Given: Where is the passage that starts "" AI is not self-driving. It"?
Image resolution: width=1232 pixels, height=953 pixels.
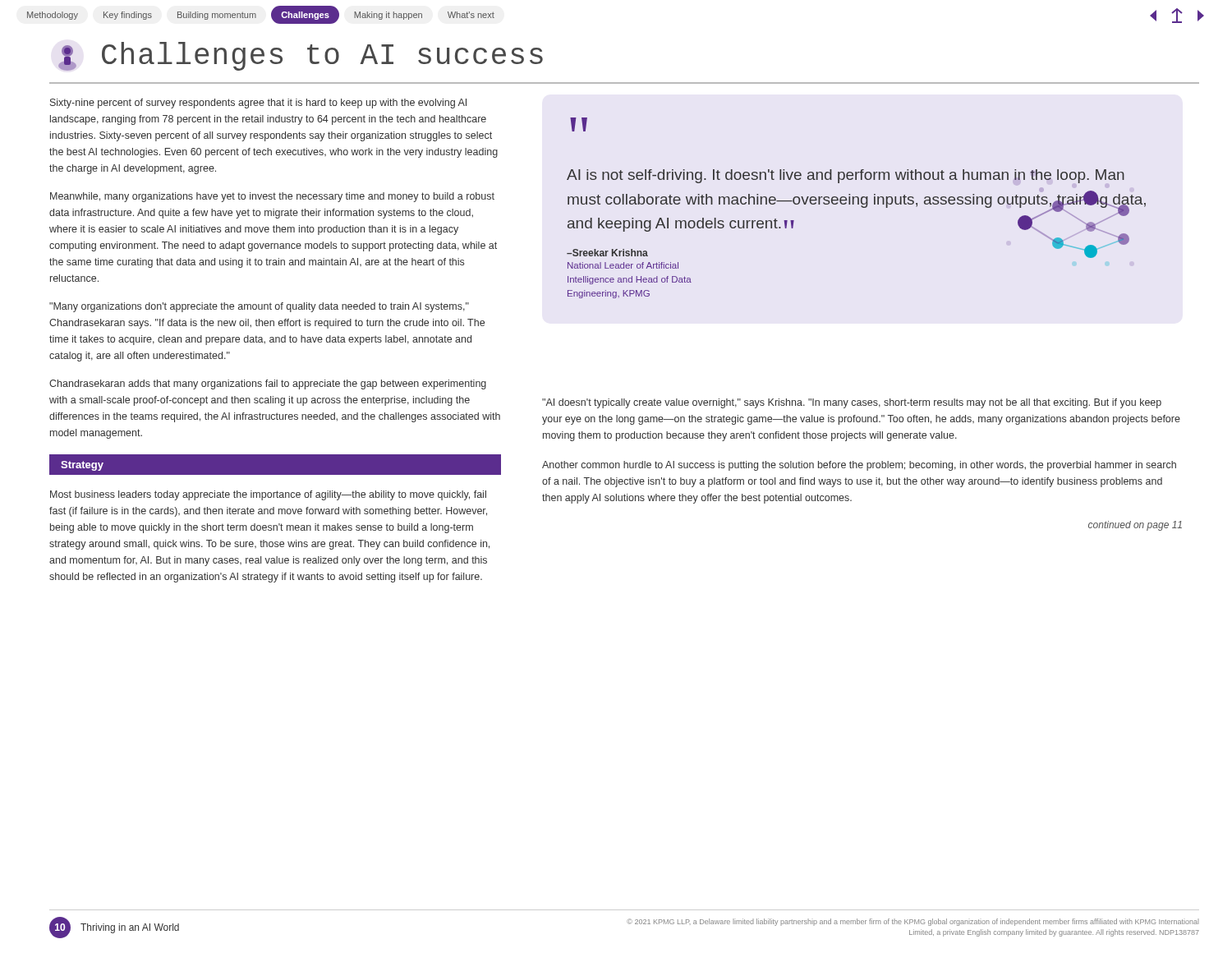Looking at the screenshot, I should (862, 210).
